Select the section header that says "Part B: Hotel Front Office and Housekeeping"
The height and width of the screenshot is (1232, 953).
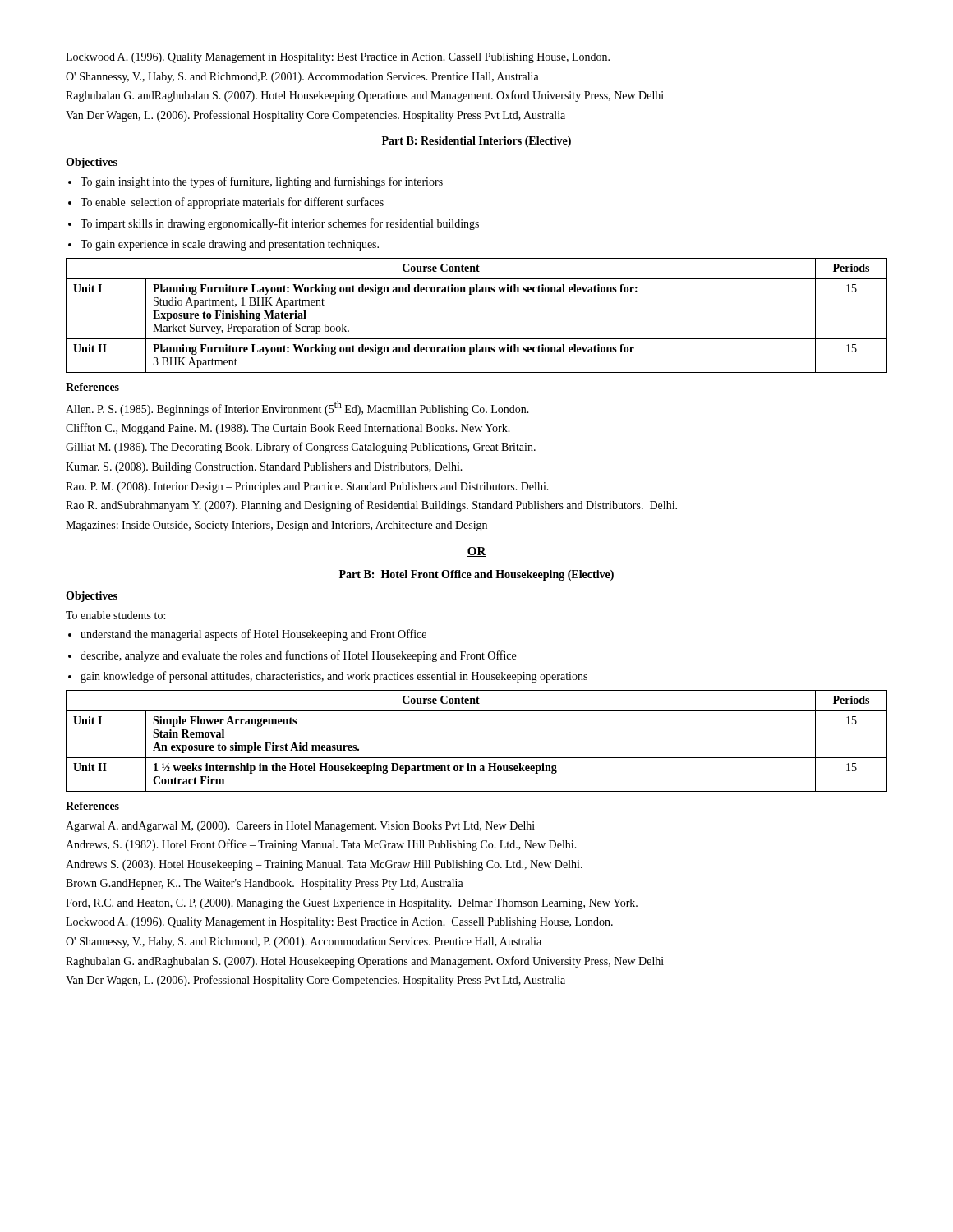click(476, 575)
